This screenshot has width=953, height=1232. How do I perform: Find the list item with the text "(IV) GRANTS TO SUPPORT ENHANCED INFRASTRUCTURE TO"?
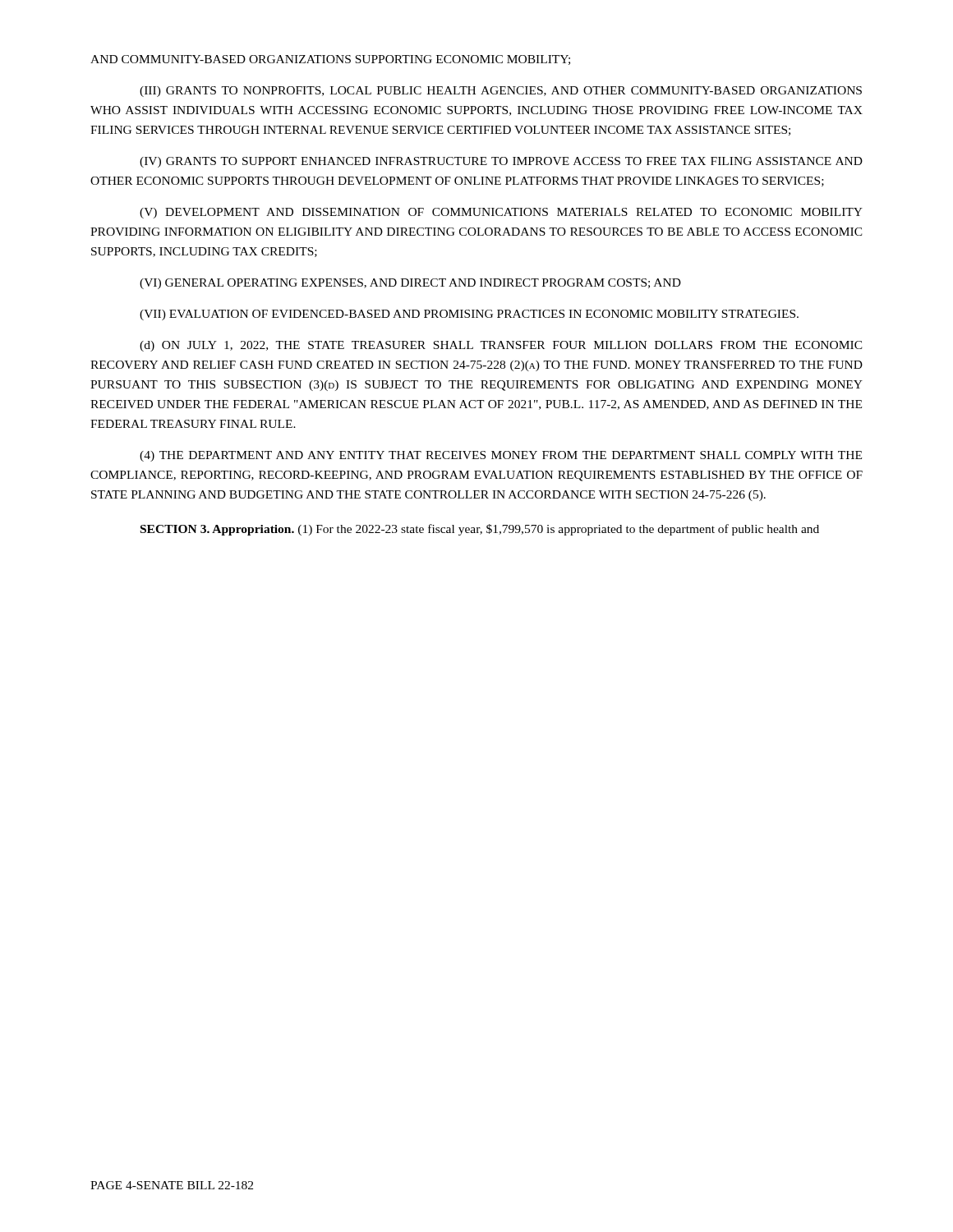click(x=476, y=171)
